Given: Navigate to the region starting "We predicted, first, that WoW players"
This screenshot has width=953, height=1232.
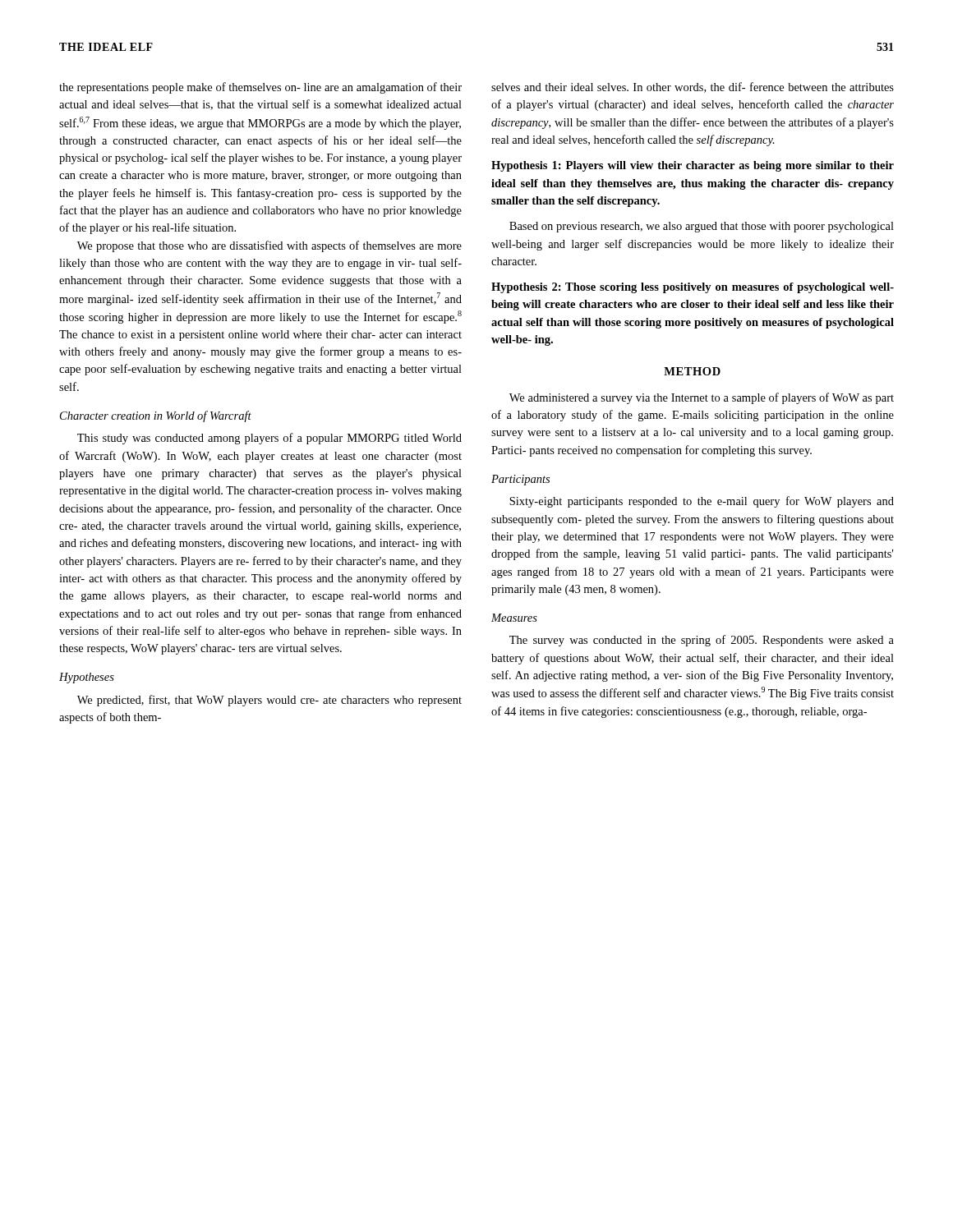Looking at the screenshot, I should [260, 709].
